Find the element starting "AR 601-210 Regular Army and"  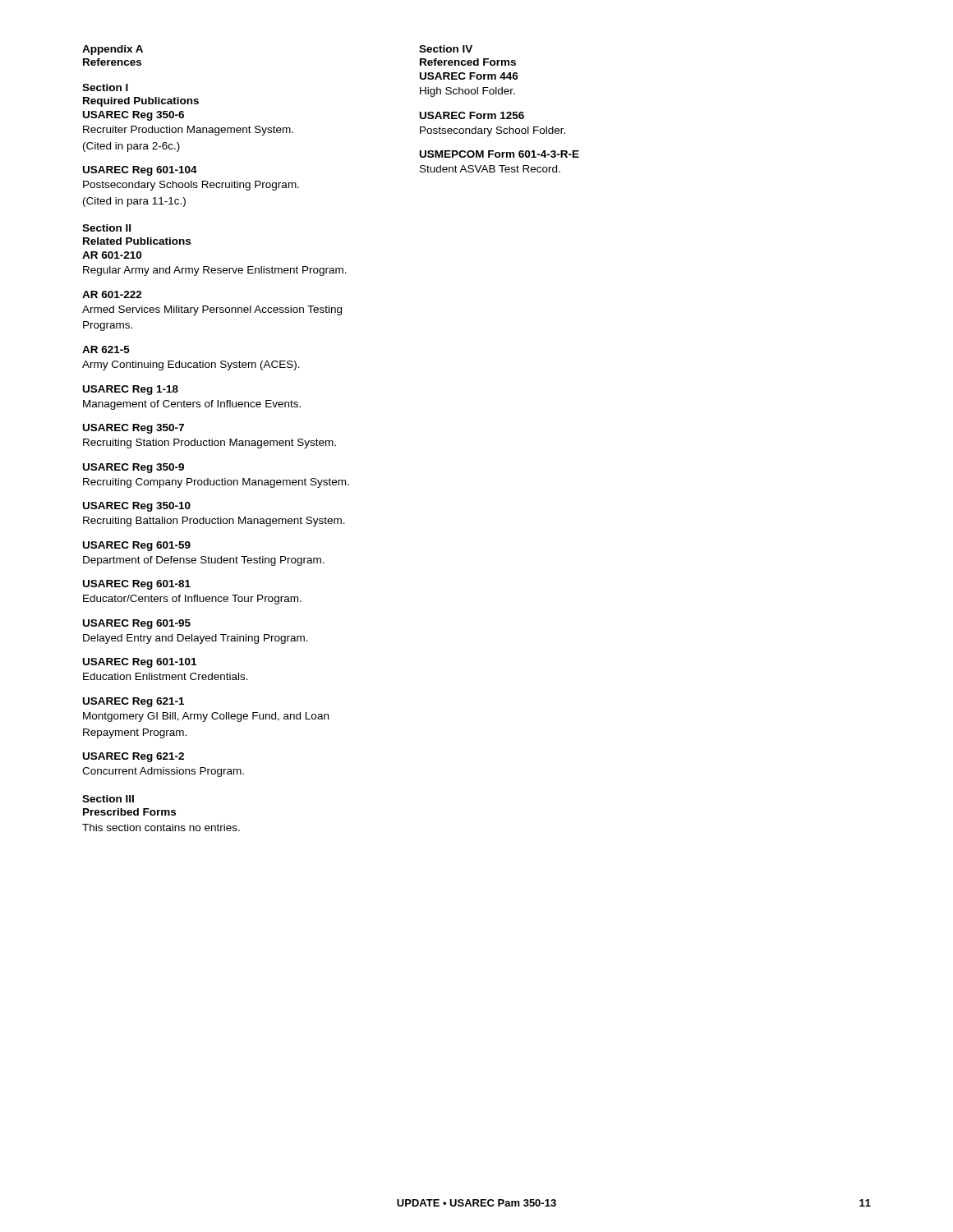point(234,264)
